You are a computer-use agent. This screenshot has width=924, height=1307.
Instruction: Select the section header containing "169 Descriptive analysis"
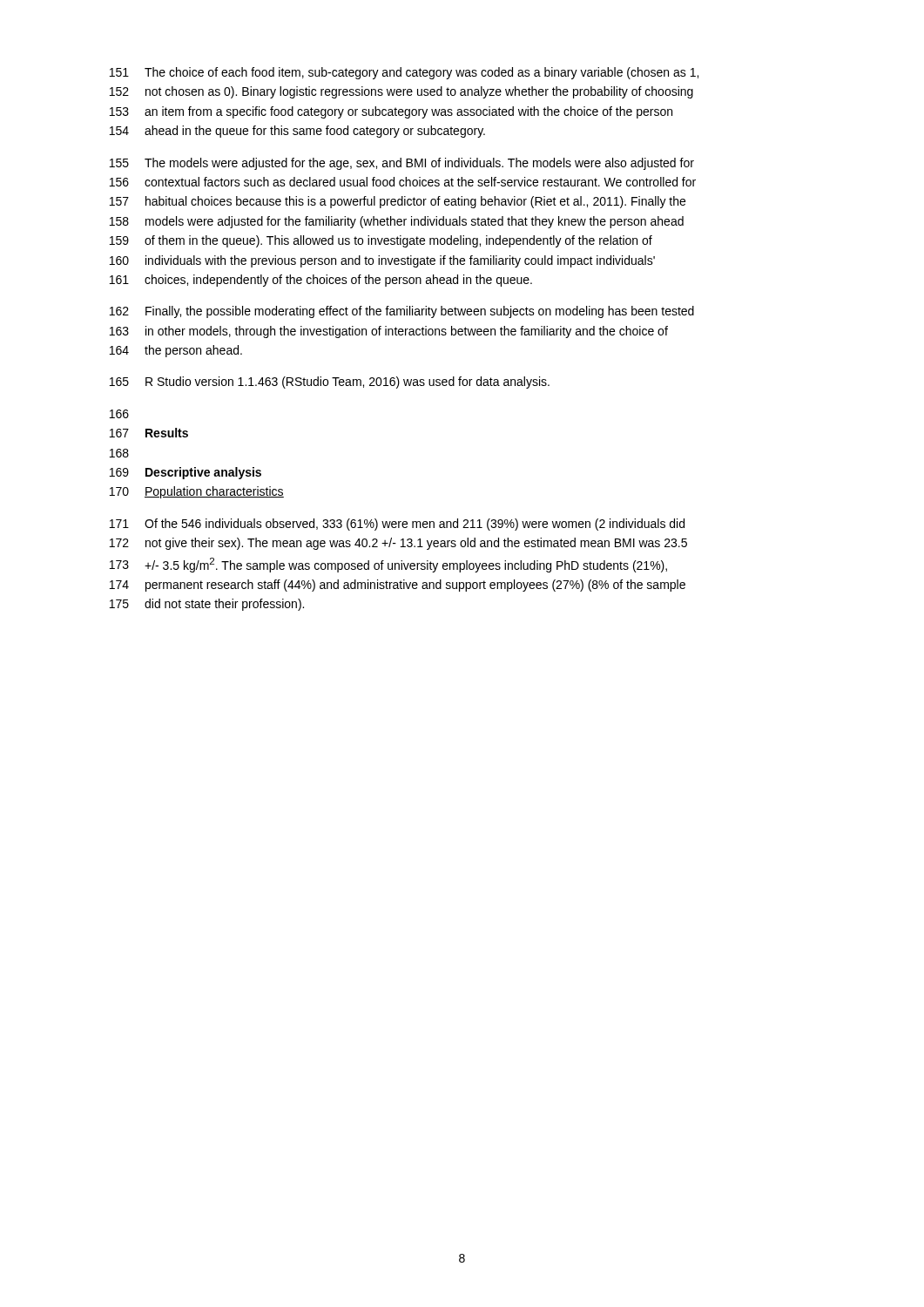(x=185, y=473)
